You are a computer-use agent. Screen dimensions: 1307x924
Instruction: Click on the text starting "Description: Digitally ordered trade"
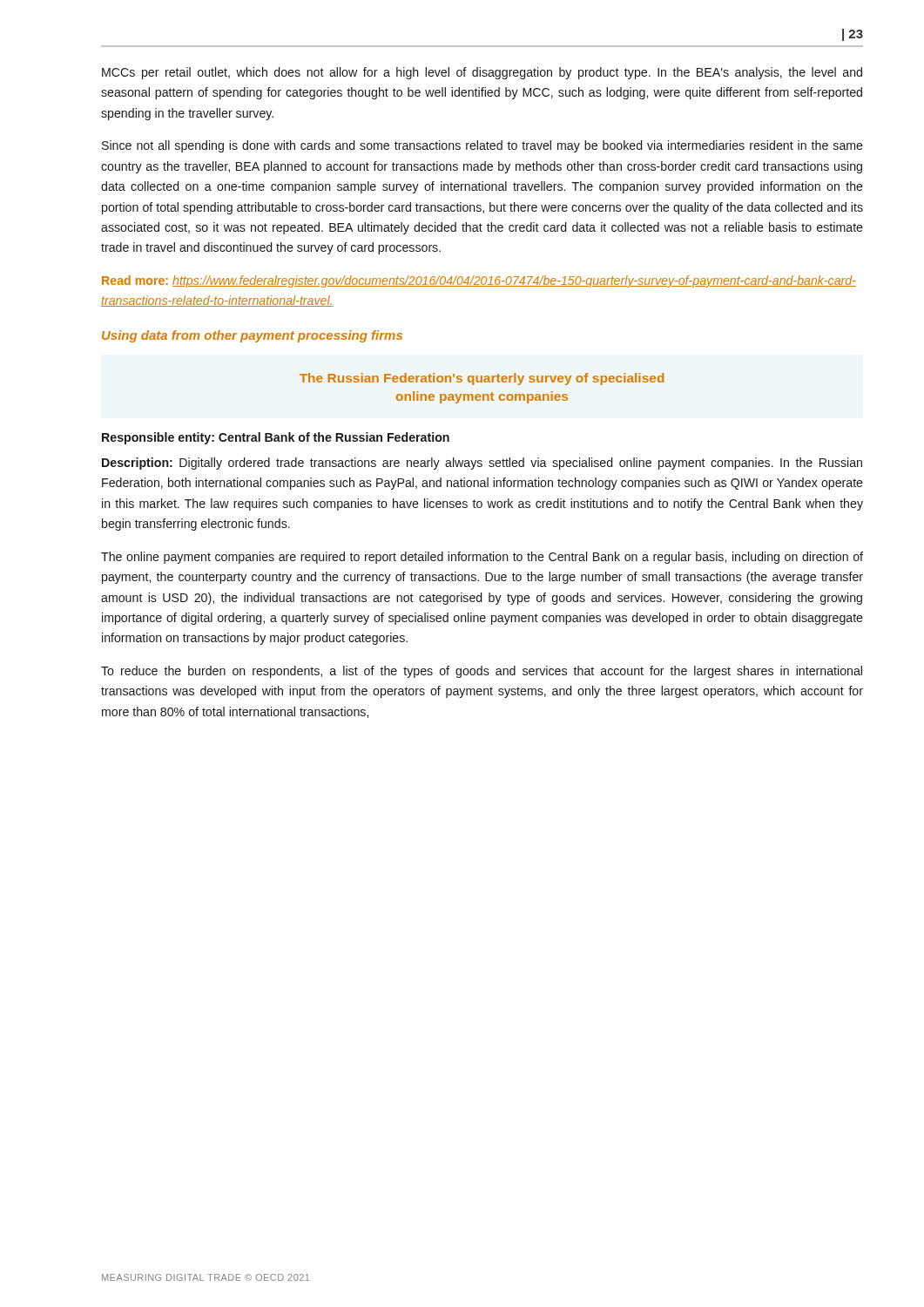482,493
